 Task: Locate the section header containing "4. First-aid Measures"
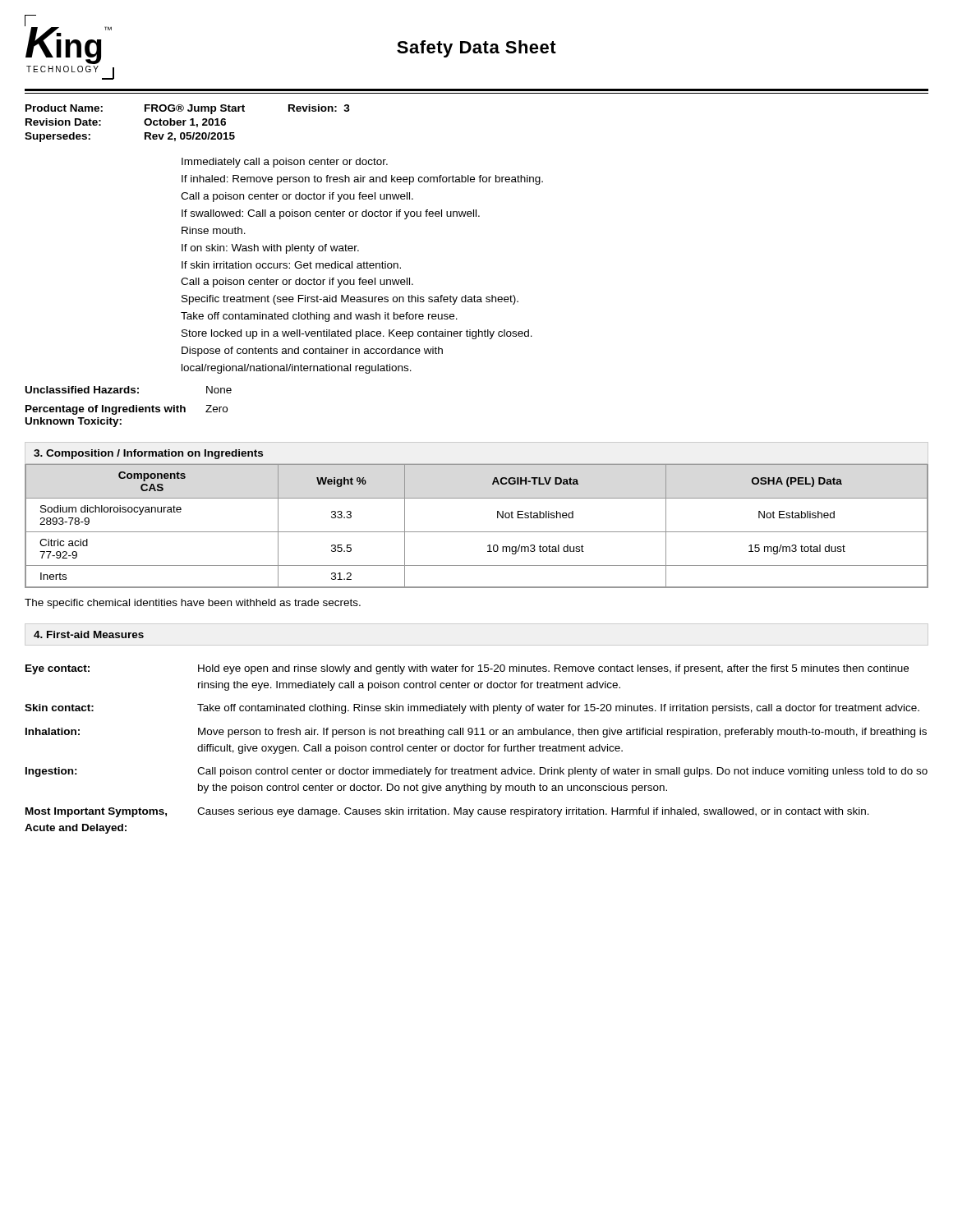(89, 634)
